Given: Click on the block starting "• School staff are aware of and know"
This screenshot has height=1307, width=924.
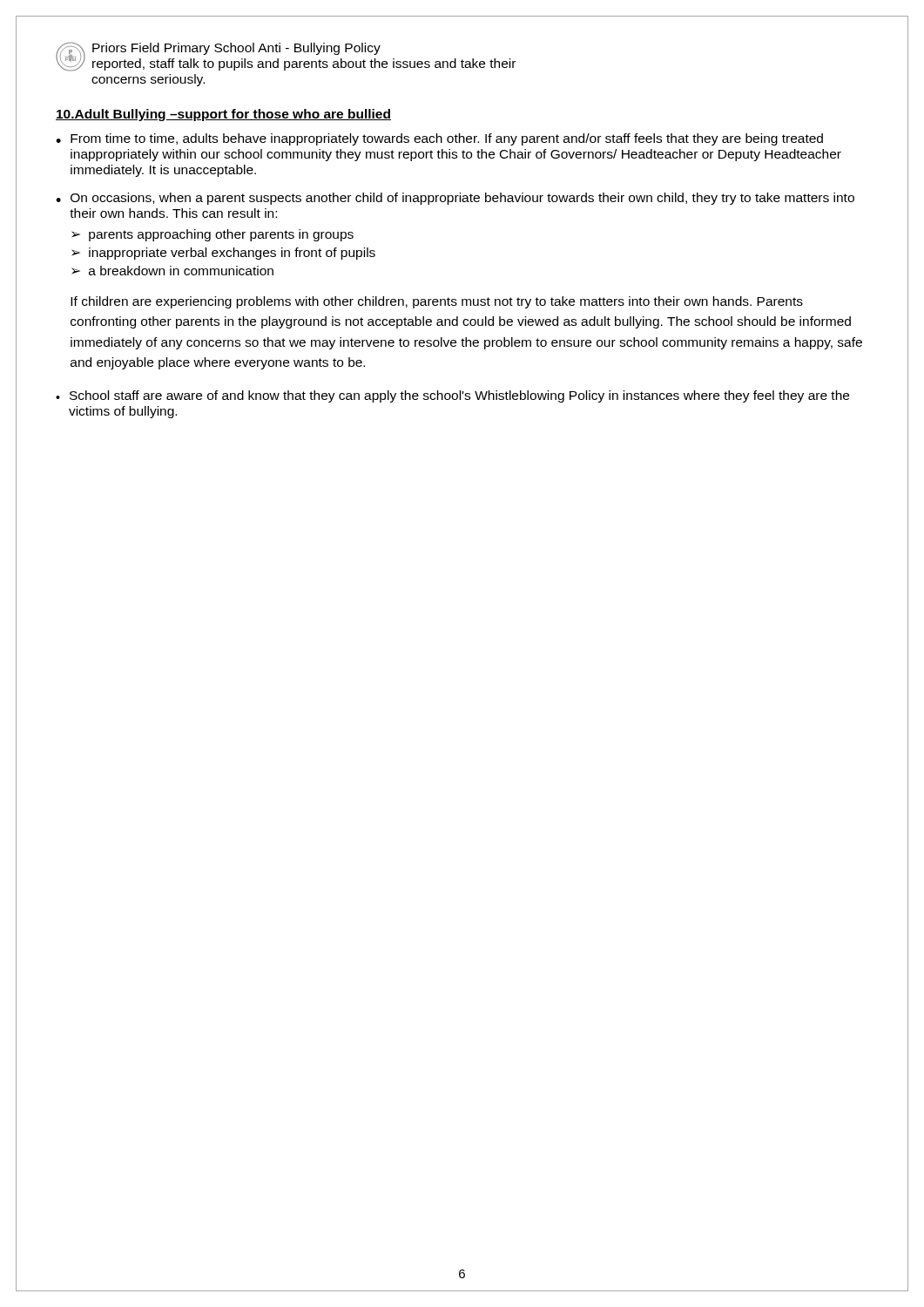Looking at the screenshot, I should coord(462,403).
